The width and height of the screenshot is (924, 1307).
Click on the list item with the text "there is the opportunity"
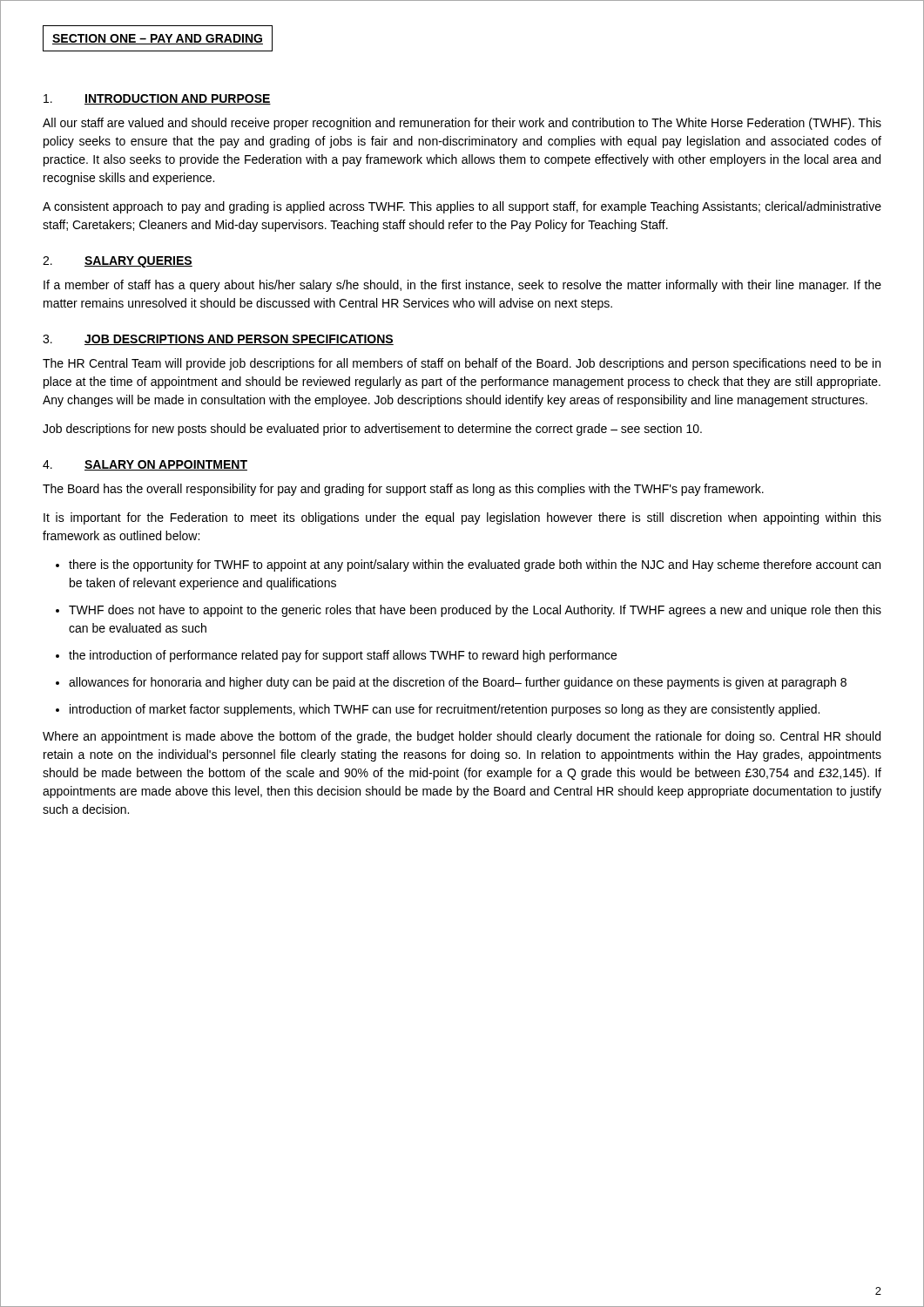[475, 574]
